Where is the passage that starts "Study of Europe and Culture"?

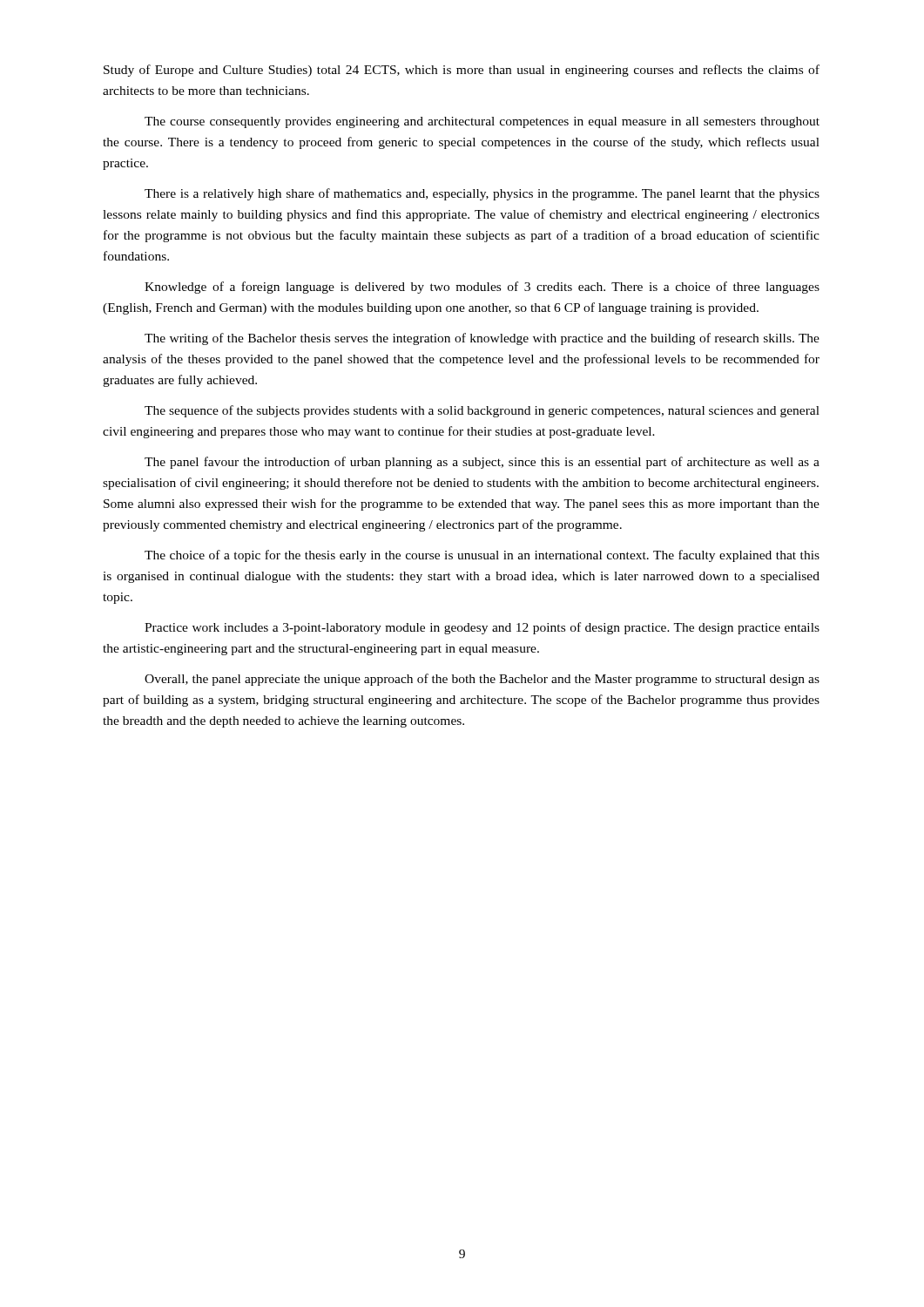coord(461,395)
